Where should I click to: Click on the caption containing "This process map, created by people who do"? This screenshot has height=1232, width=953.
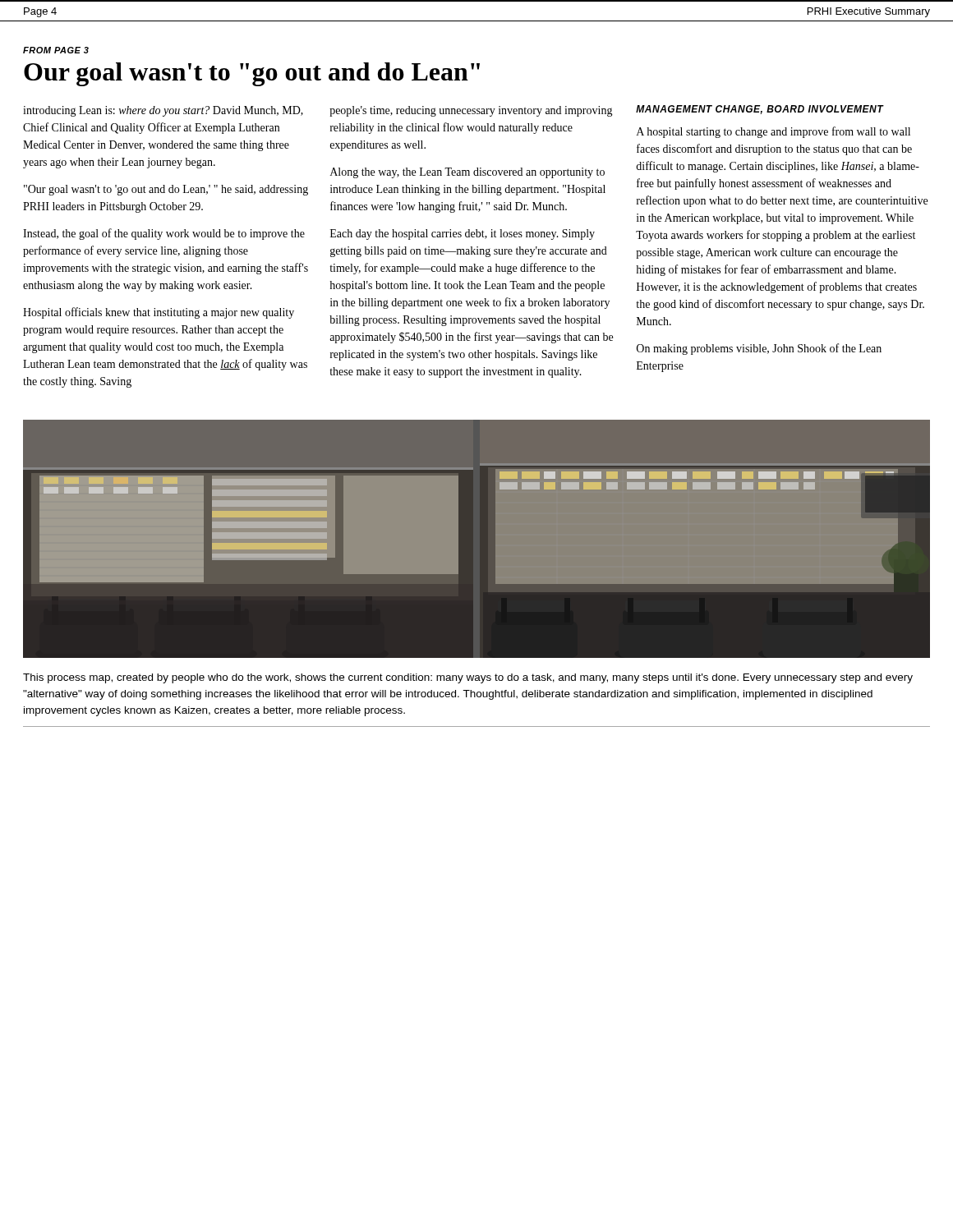point(468,694)
